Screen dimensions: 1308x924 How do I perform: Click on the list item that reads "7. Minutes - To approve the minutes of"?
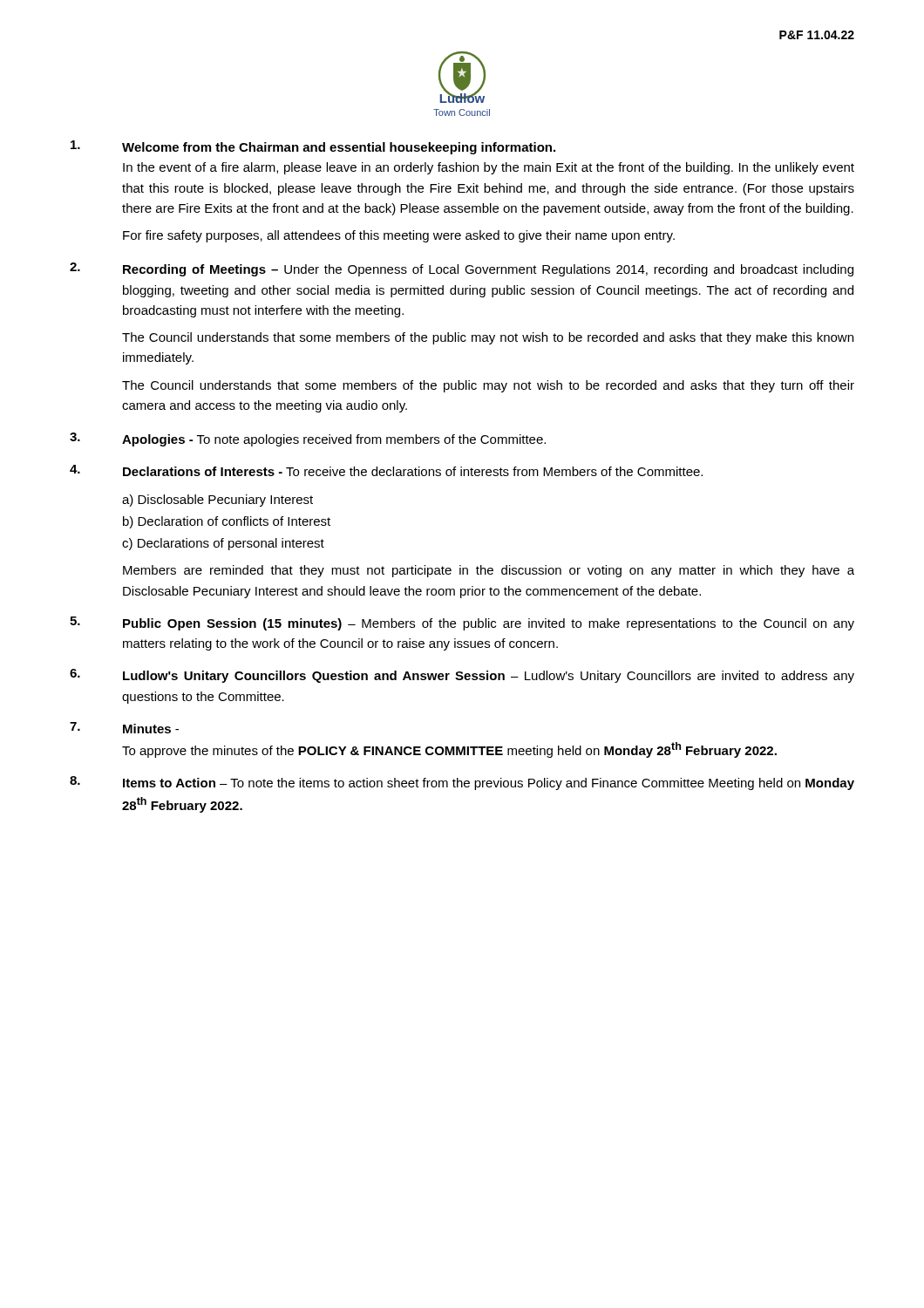(462, 739)
